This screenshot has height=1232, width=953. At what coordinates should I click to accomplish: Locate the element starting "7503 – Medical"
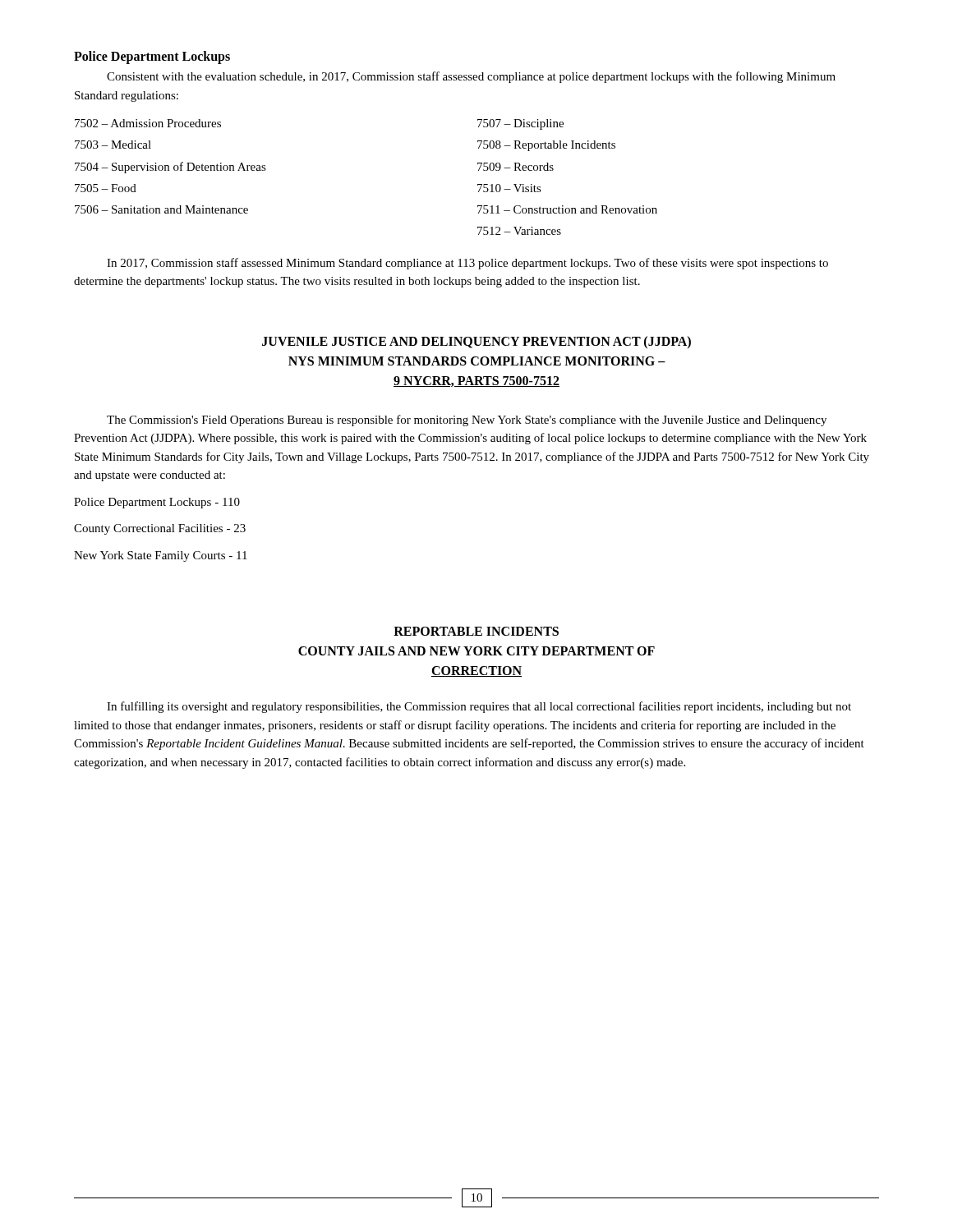[113, 145]
